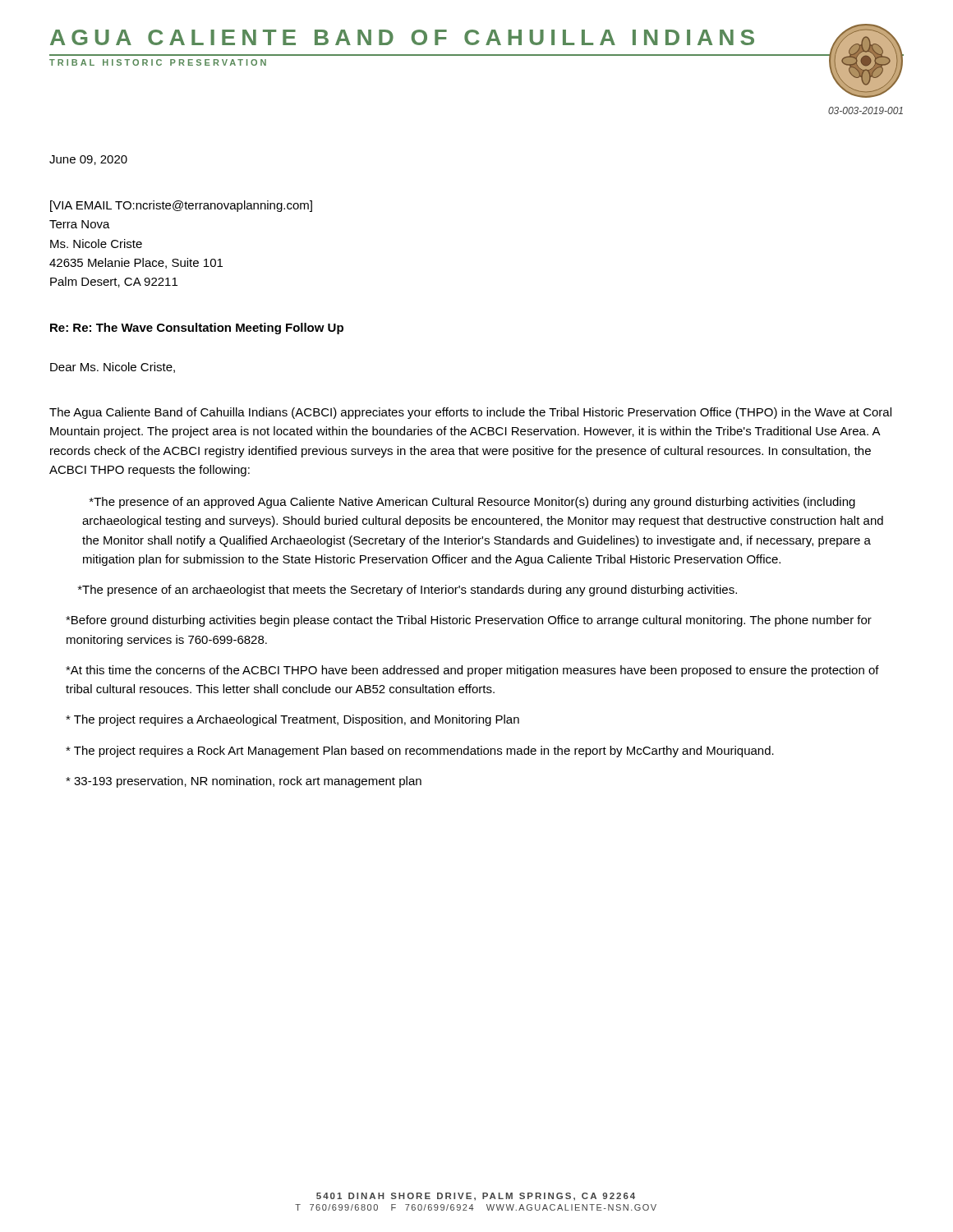Find the logo
953x1232 pixels.
(x=866, y=61)
